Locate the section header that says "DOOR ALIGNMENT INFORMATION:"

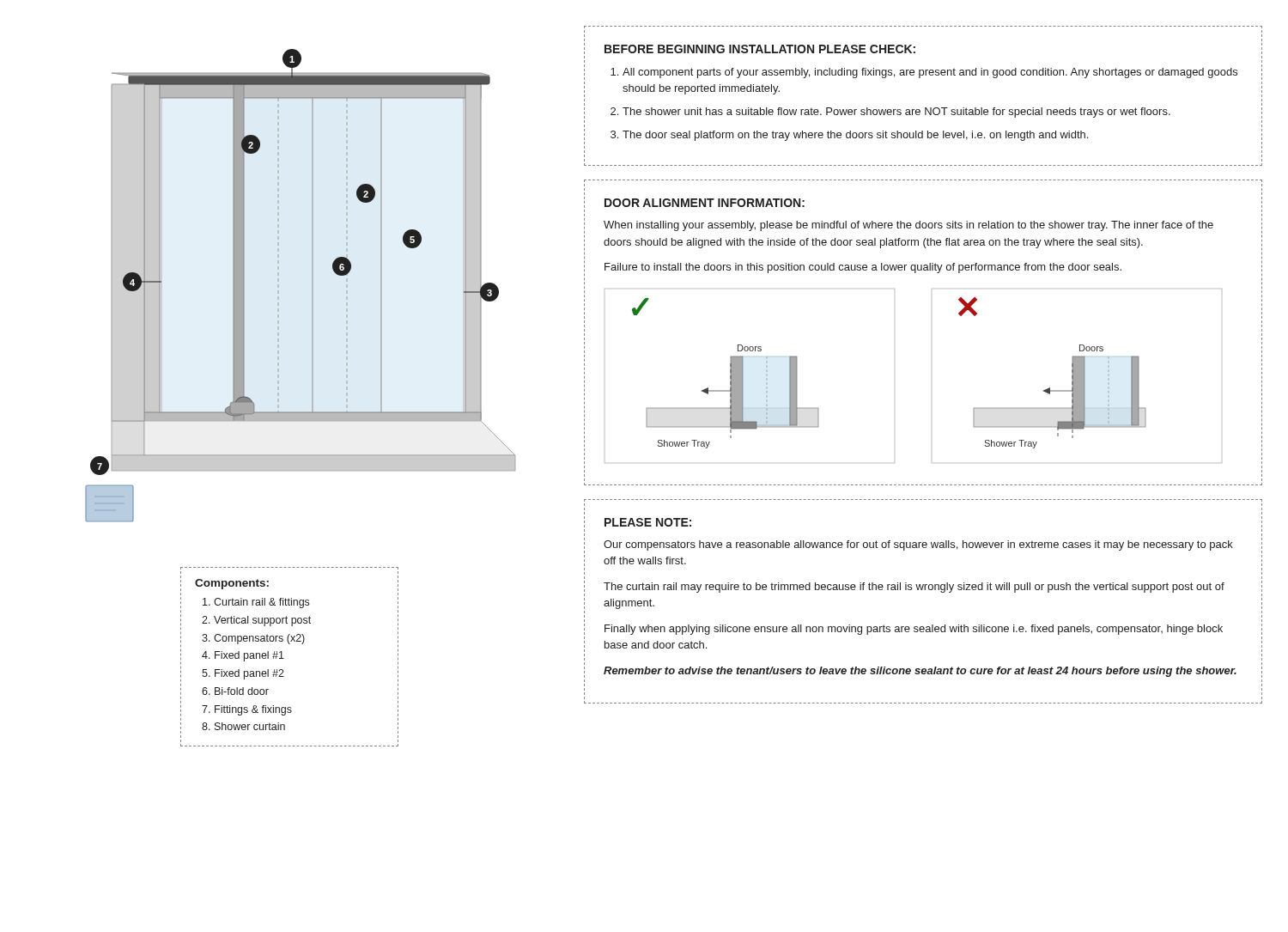[705, 203]
